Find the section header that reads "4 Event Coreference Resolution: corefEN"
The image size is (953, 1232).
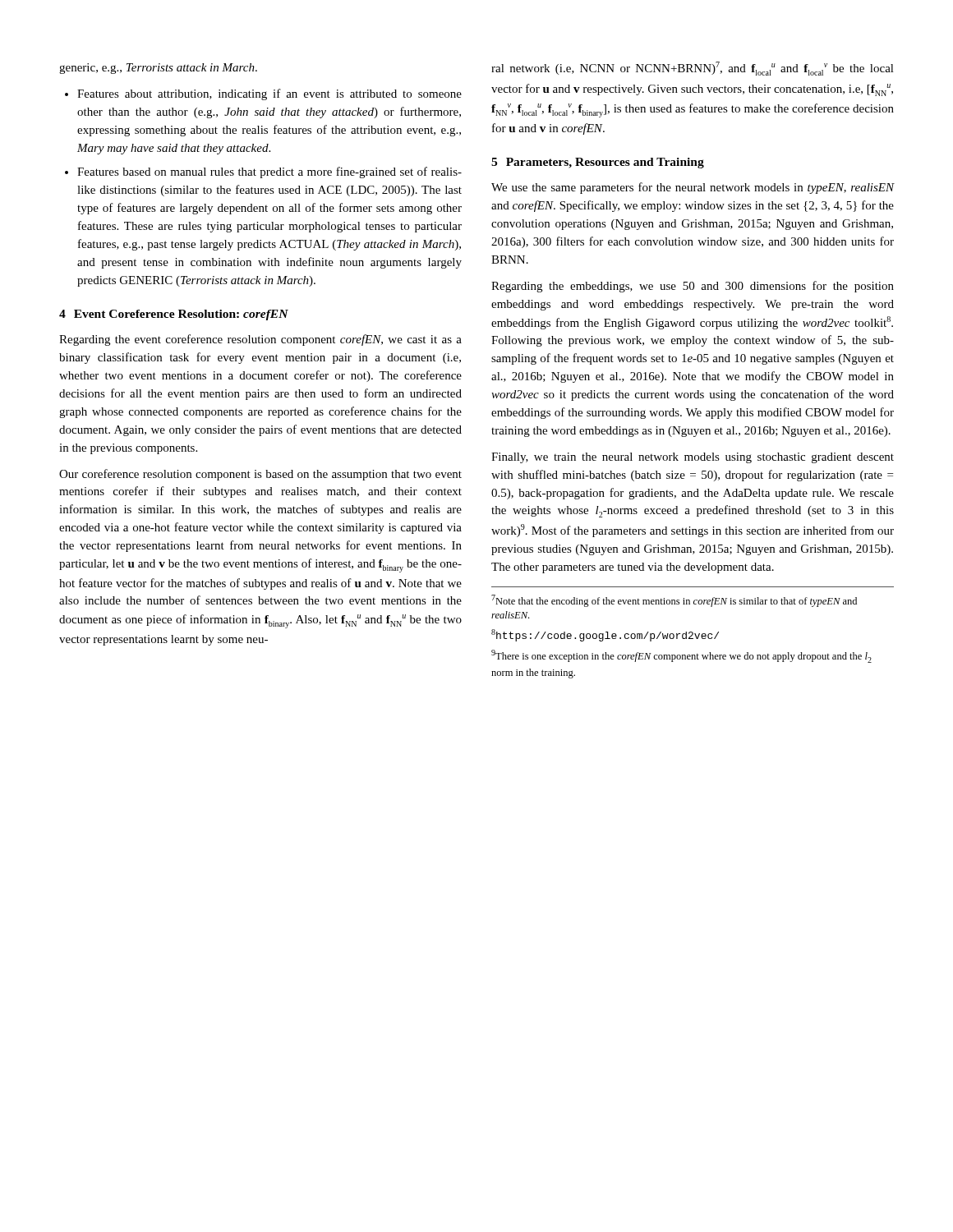260,314
